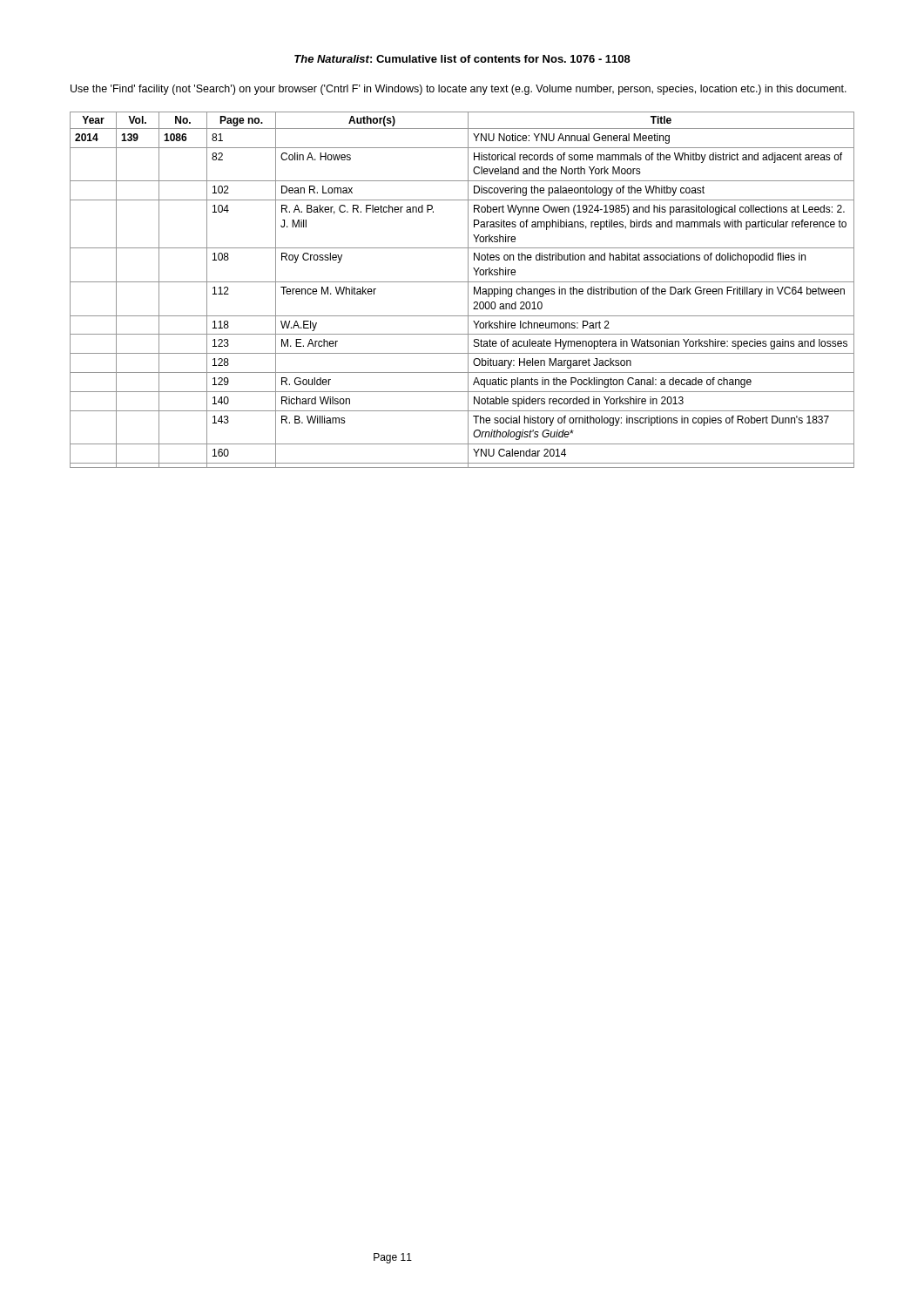Screen dimensions: 1307x924
Task: Click on the table containing "Aquatic plants in"
Action: 462,290
